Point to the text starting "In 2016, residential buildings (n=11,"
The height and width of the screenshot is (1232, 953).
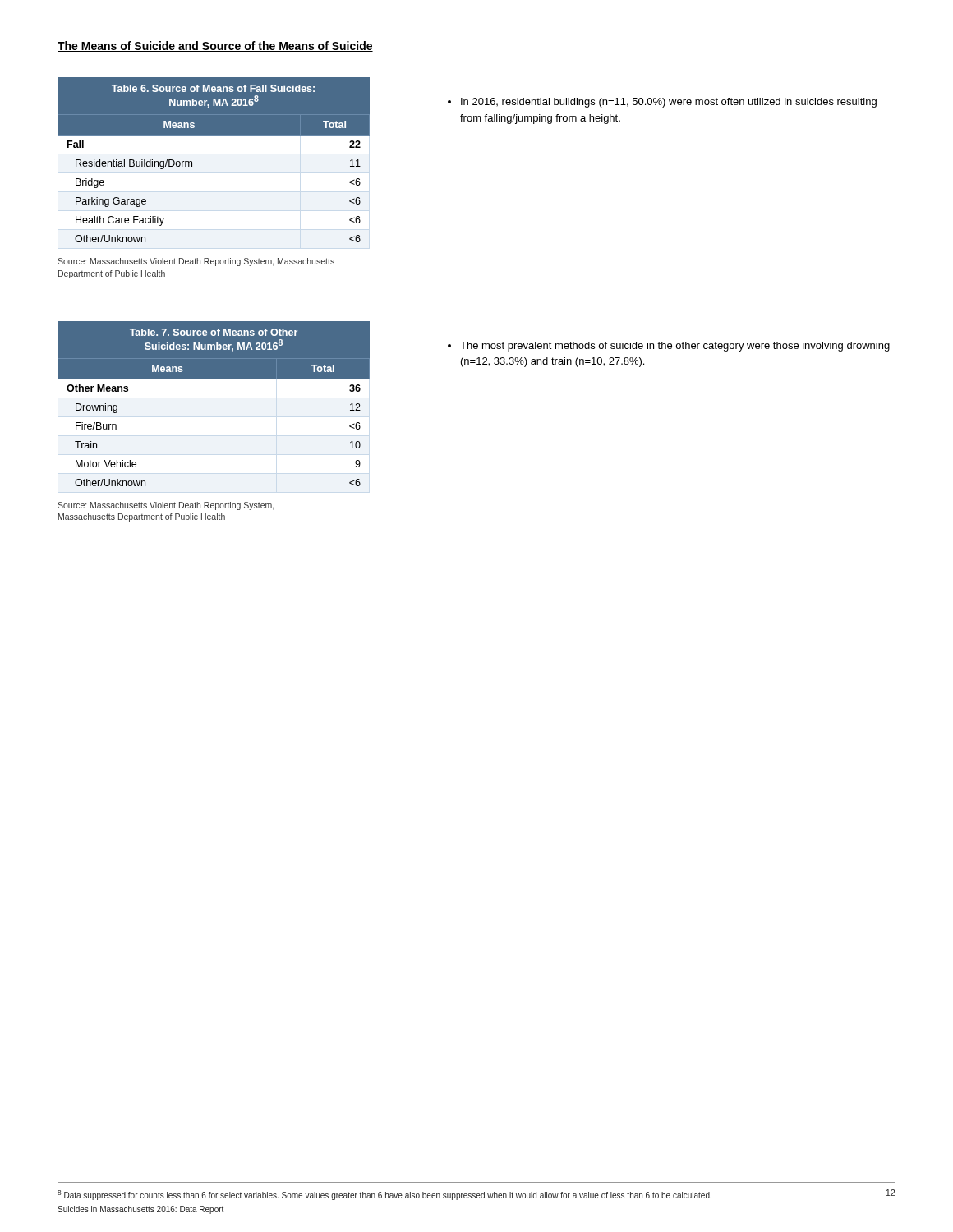click(x=669, y=109)
